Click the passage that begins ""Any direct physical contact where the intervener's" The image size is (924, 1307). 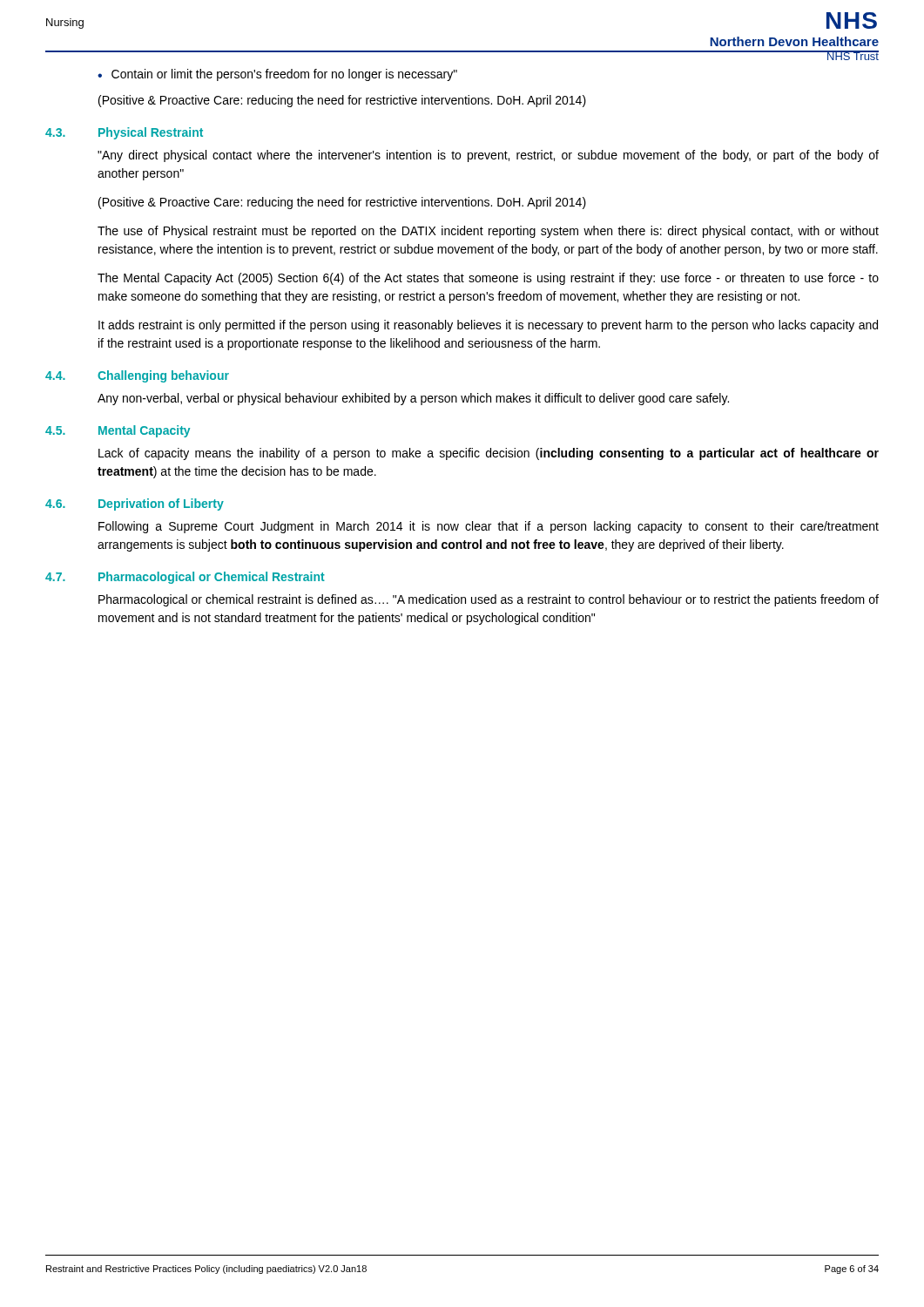[x=488, y=164]
